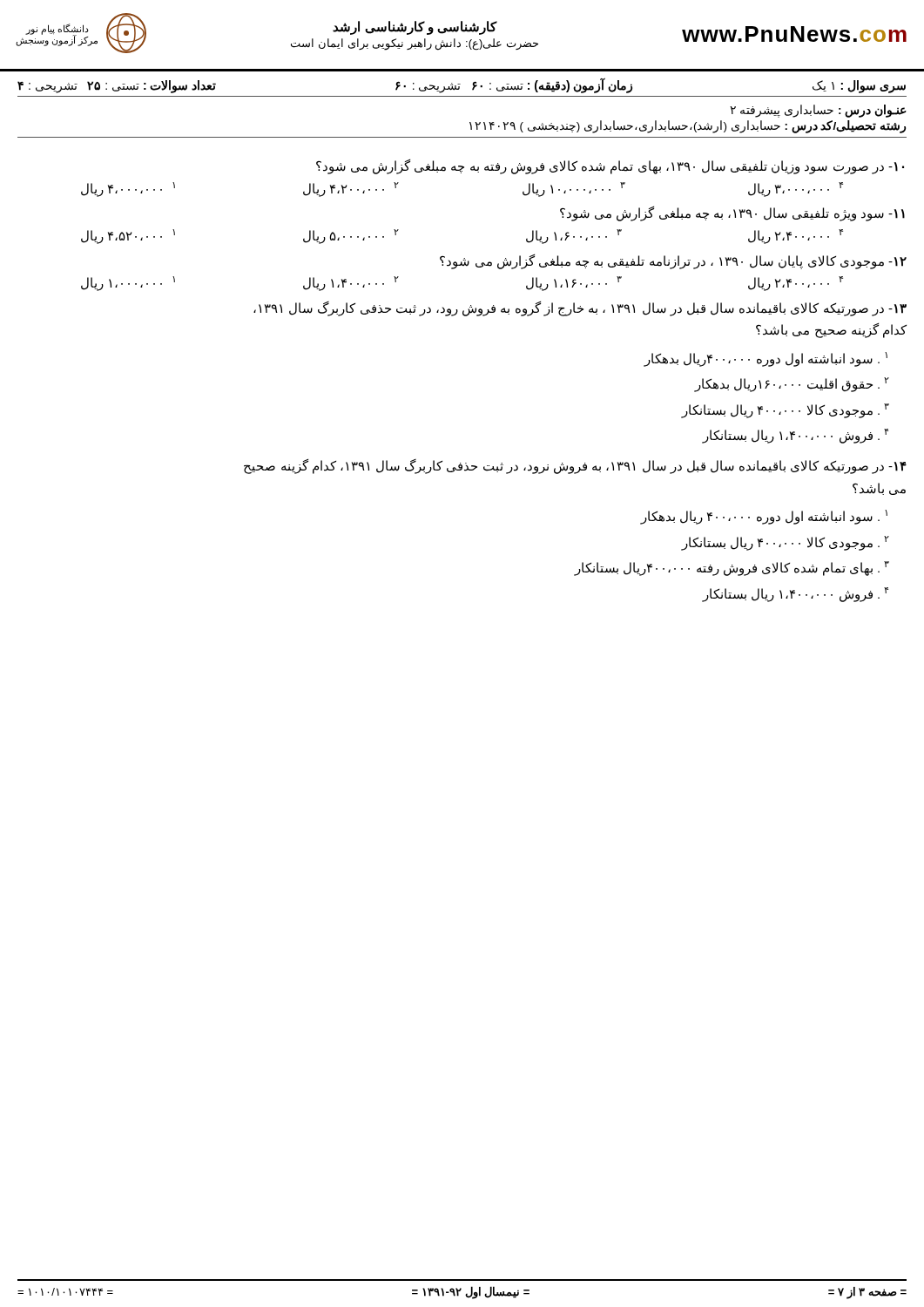This screenshot has width=924, height=1307.
Task: Navigate to the text starting "عنـوان درس : حسابداری پیشرفته ۲ رشته تحصیلی/کد"
Action: point(462,118)
